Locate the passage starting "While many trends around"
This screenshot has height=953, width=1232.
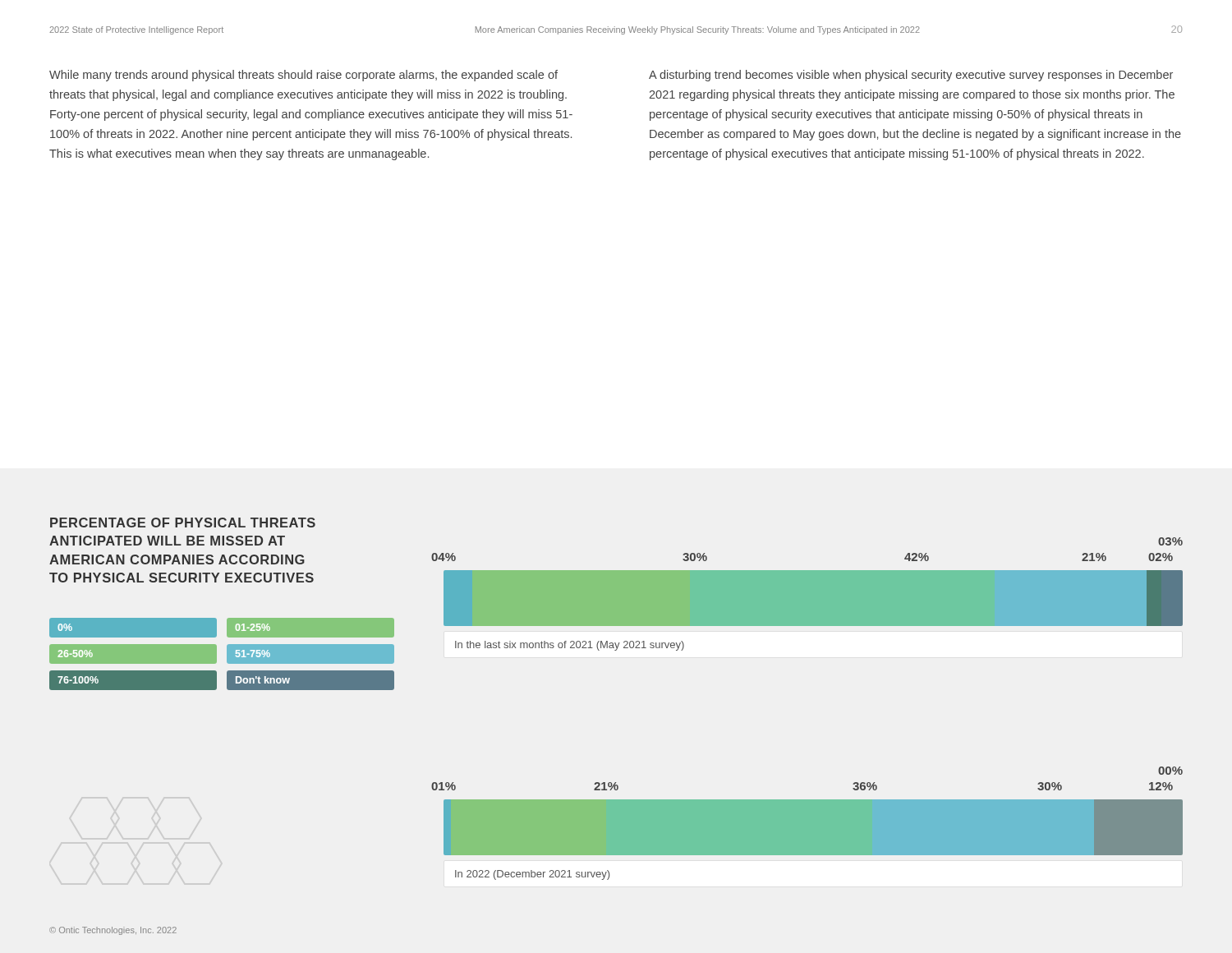click(311, 114)
